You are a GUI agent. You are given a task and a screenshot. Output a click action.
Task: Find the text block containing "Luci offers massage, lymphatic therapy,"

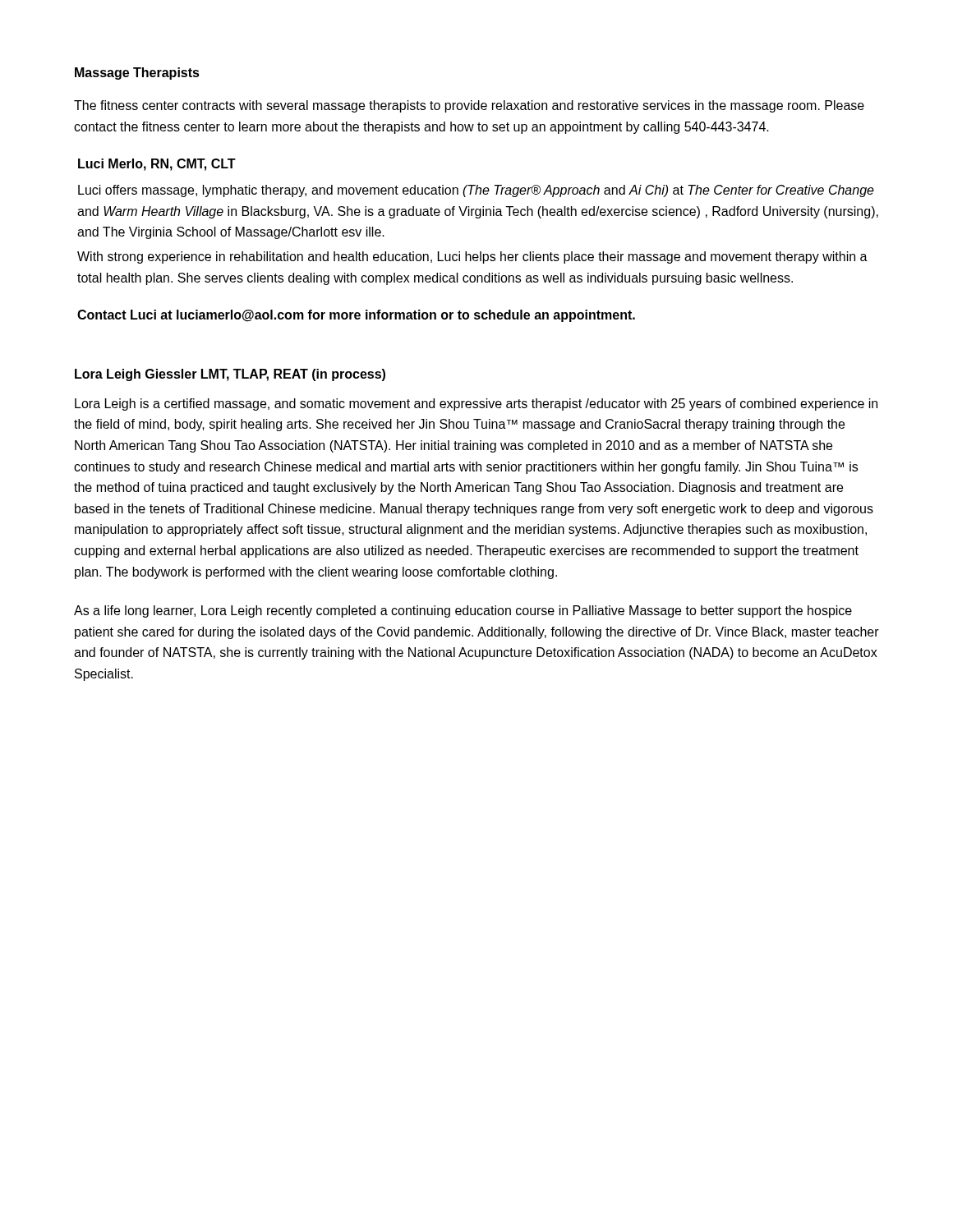pyautogui.click(x=478, y=211)
